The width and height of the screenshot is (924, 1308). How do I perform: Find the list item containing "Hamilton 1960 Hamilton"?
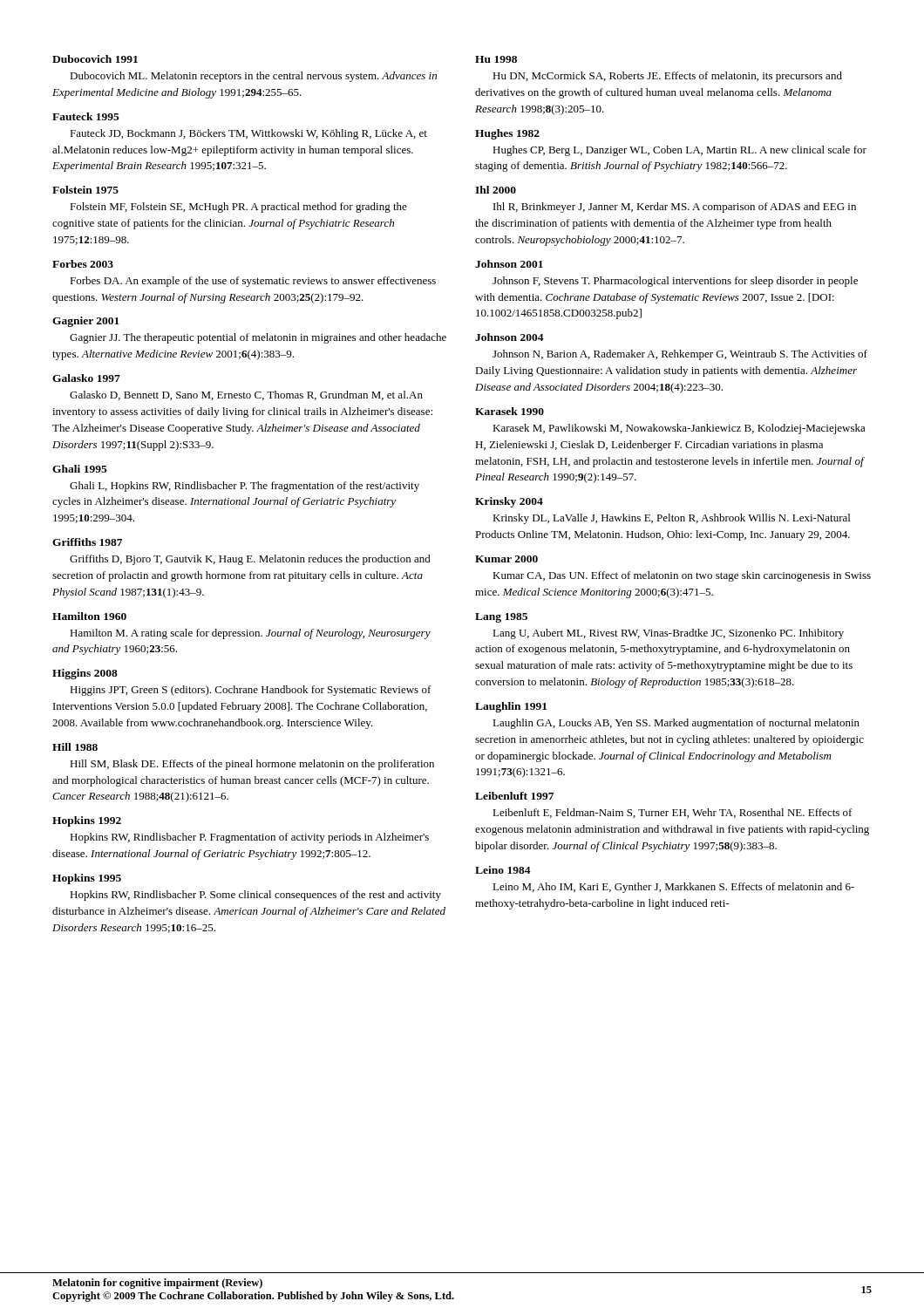[251, 633]
